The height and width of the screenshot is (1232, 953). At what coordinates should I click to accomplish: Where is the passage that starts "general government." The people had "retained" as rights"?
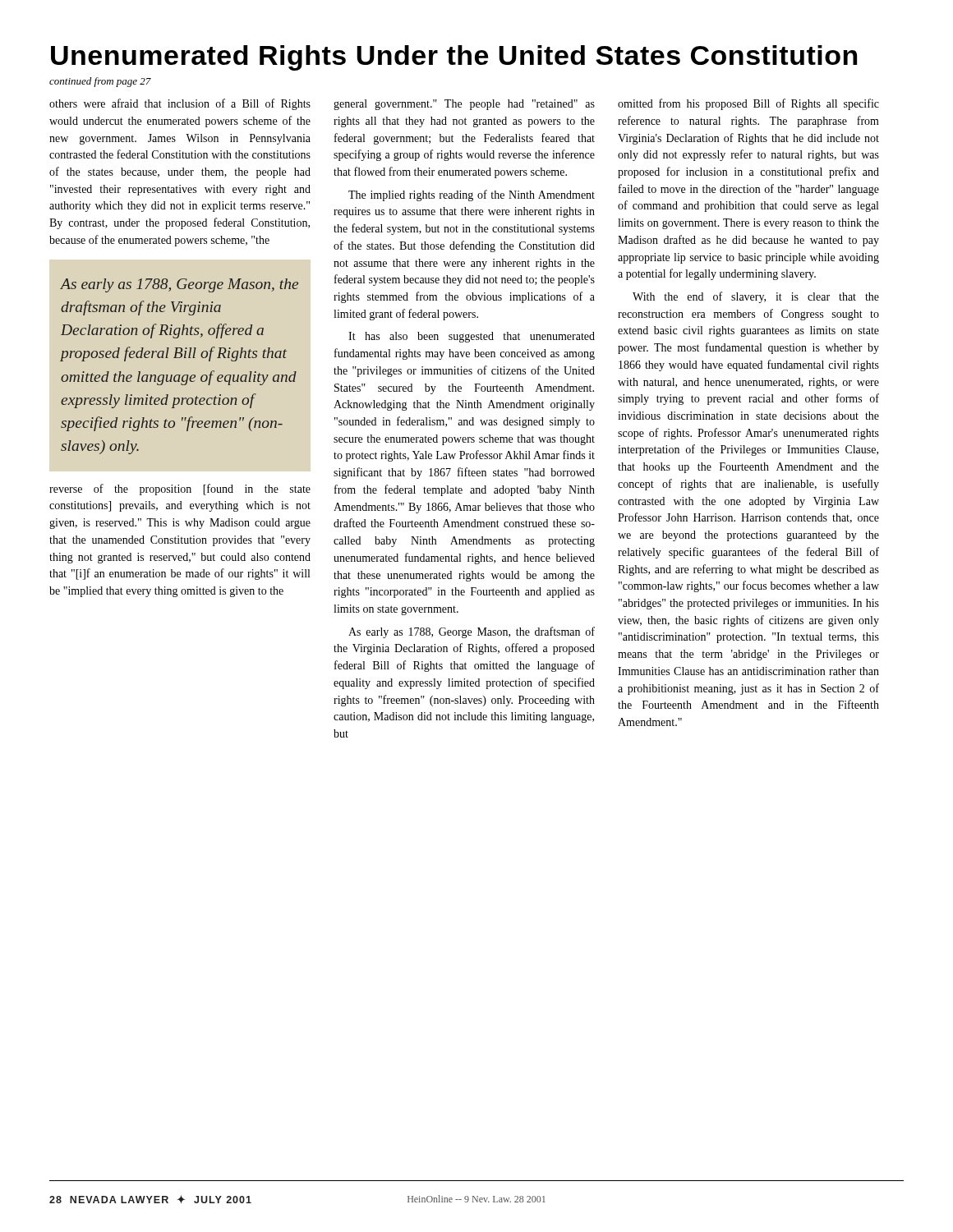pyautogui.click(x=464, y=420)
